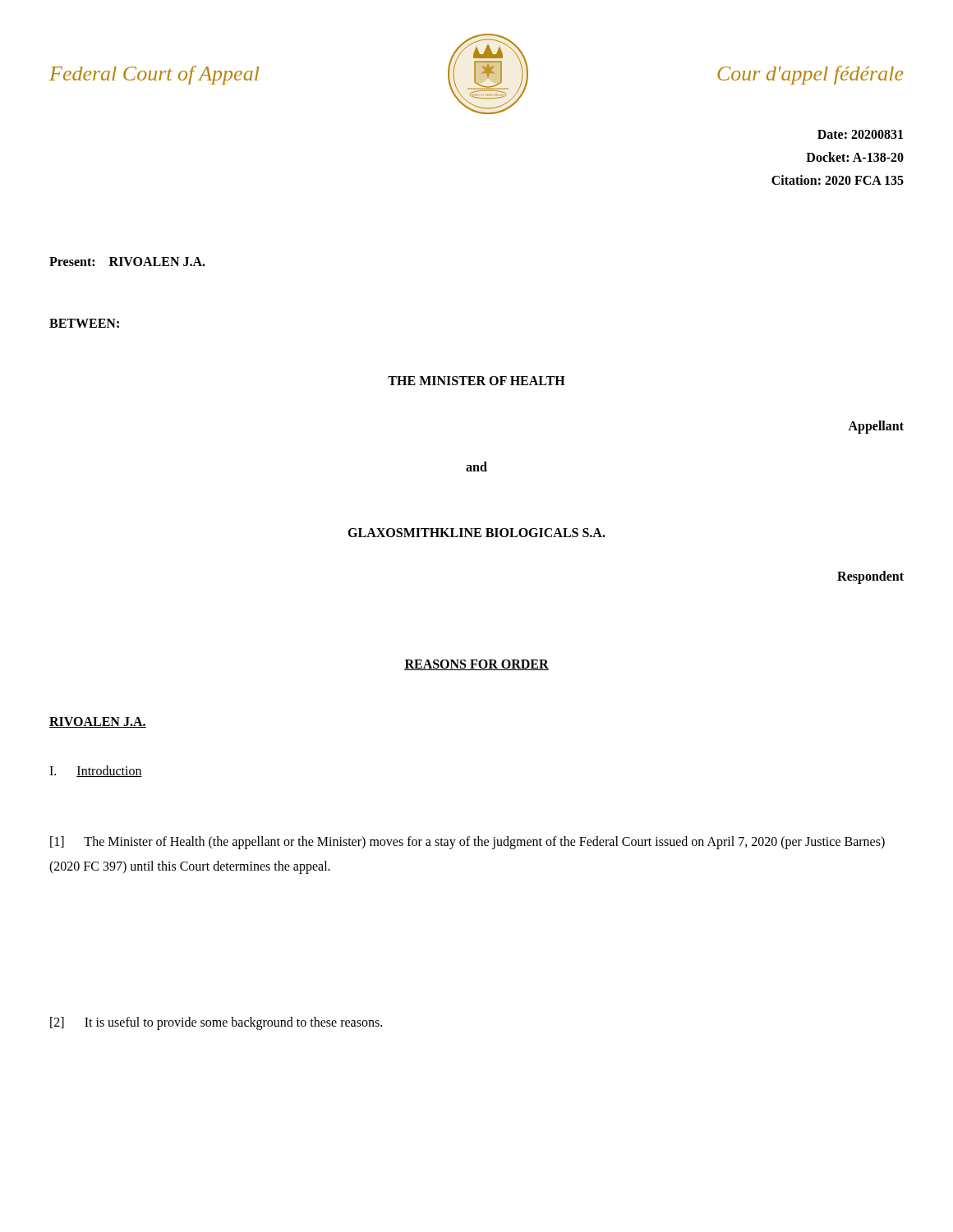
Task: Where is the passage that starts "[1] The Minister of Health (the"?
Action: (x=476, y=855)
